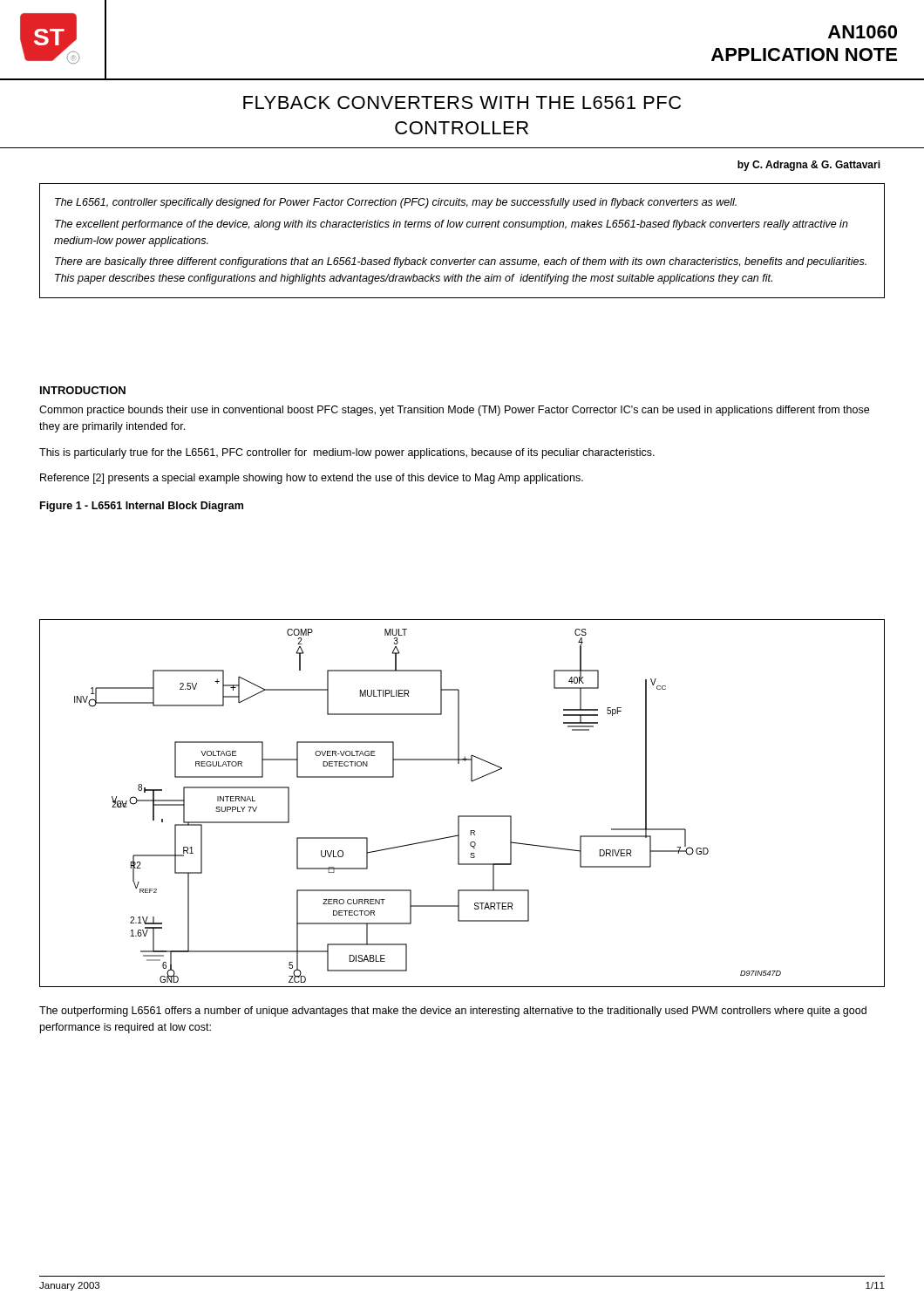The width and height of the screenshot is (924, 1308).
Task: Where is the passage that starts "The outperforming L6561 offers"?
Action: 453,1019
